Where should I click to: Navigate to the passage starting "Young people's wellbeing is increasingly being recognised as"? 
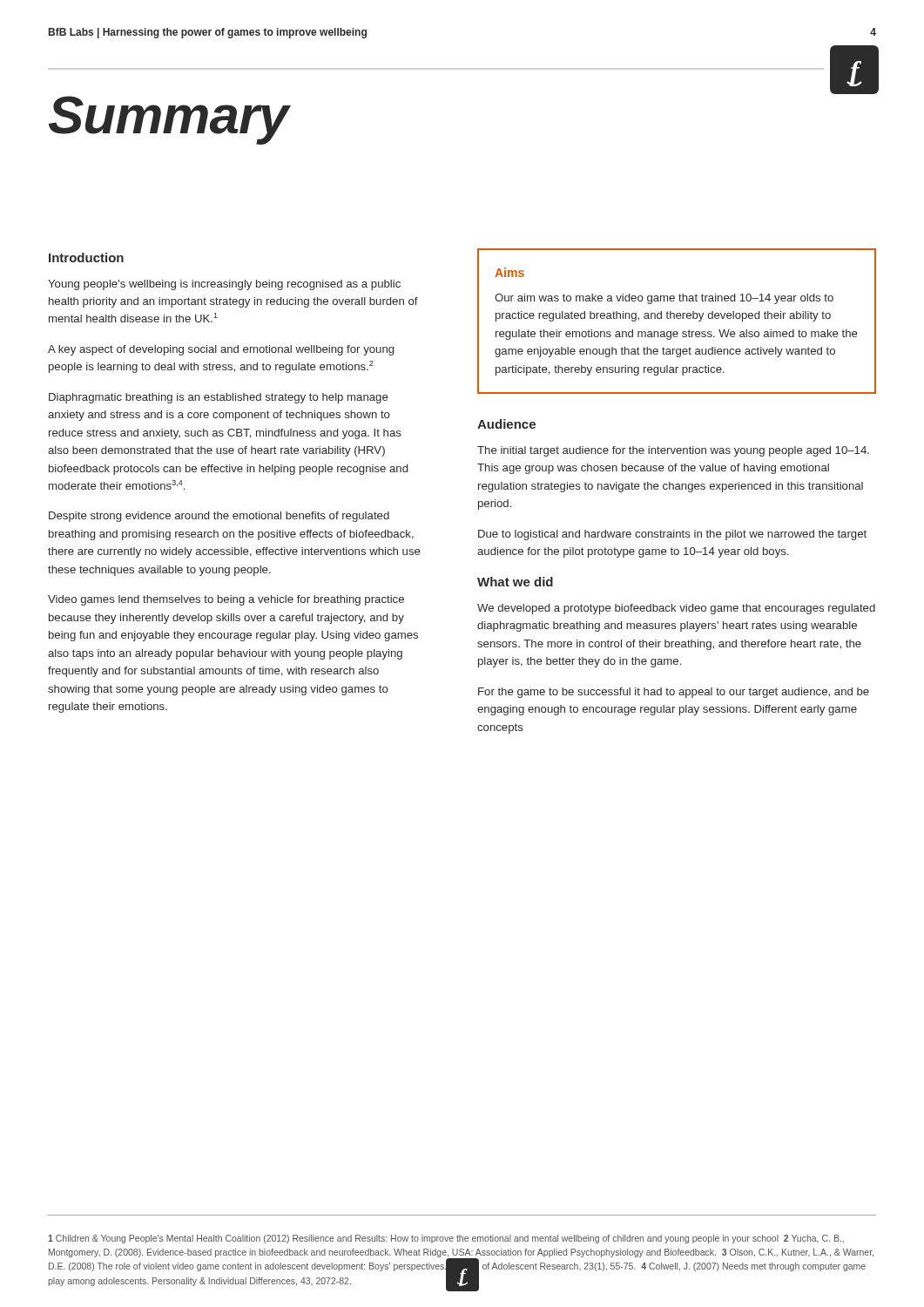click(x=233, y=301)
